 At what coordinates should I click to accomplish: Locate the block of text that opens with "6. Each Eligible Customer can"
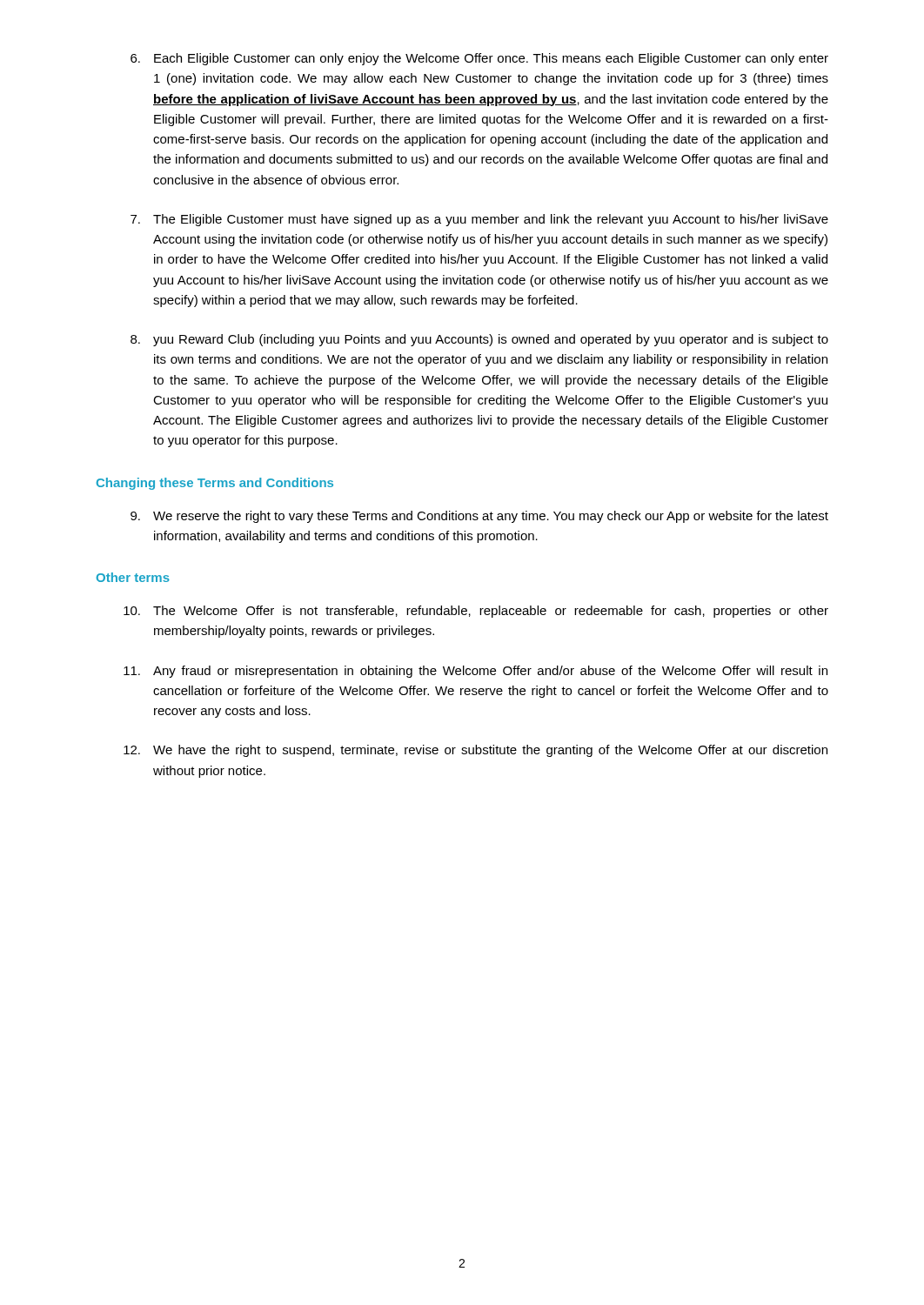(x=462, y=119)
